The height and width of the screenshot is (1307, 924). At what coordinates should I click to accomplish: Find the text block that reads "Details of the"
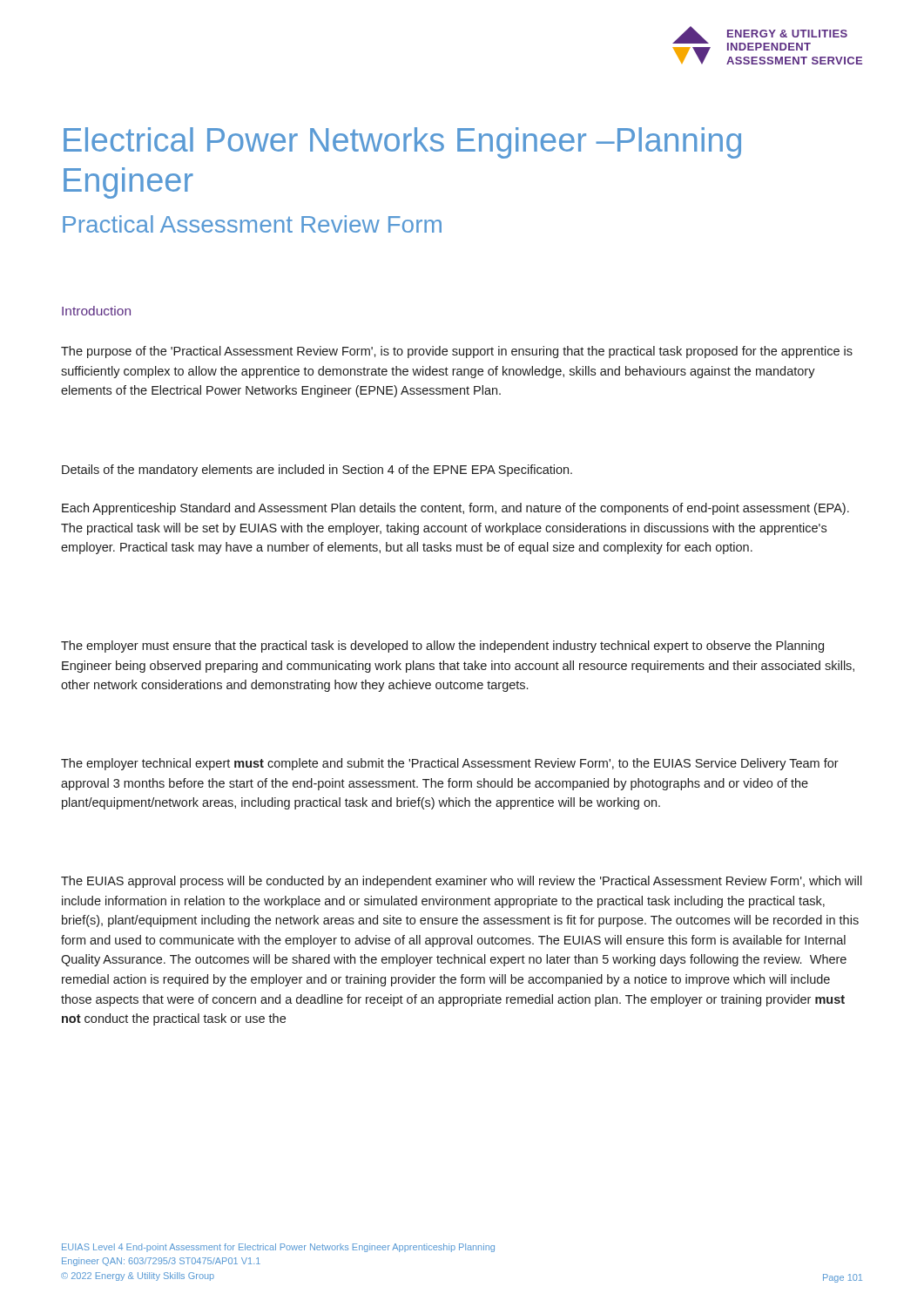(317, 470)
